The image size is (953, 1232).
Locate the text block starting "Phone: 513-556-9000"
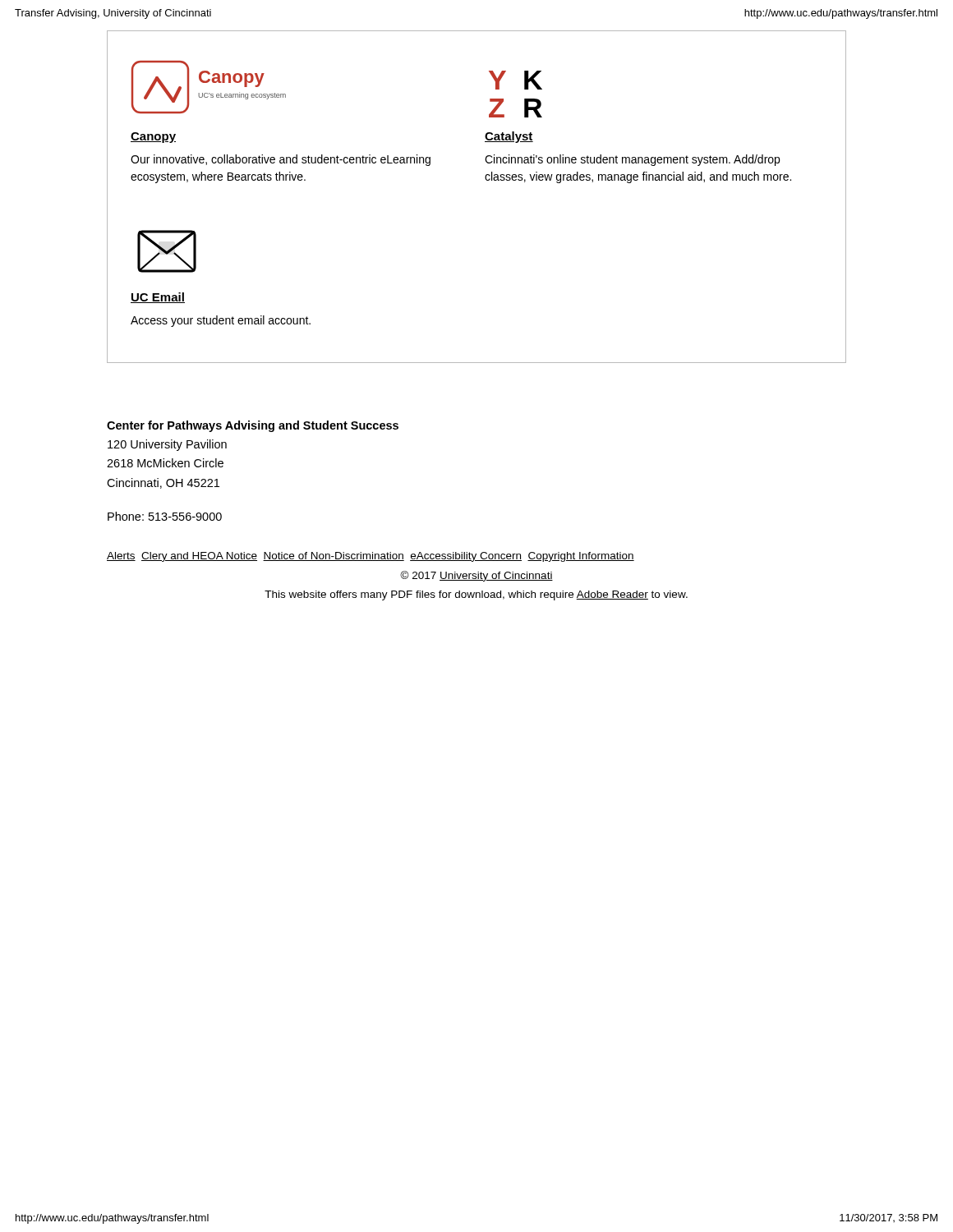(x=164, y=516)
